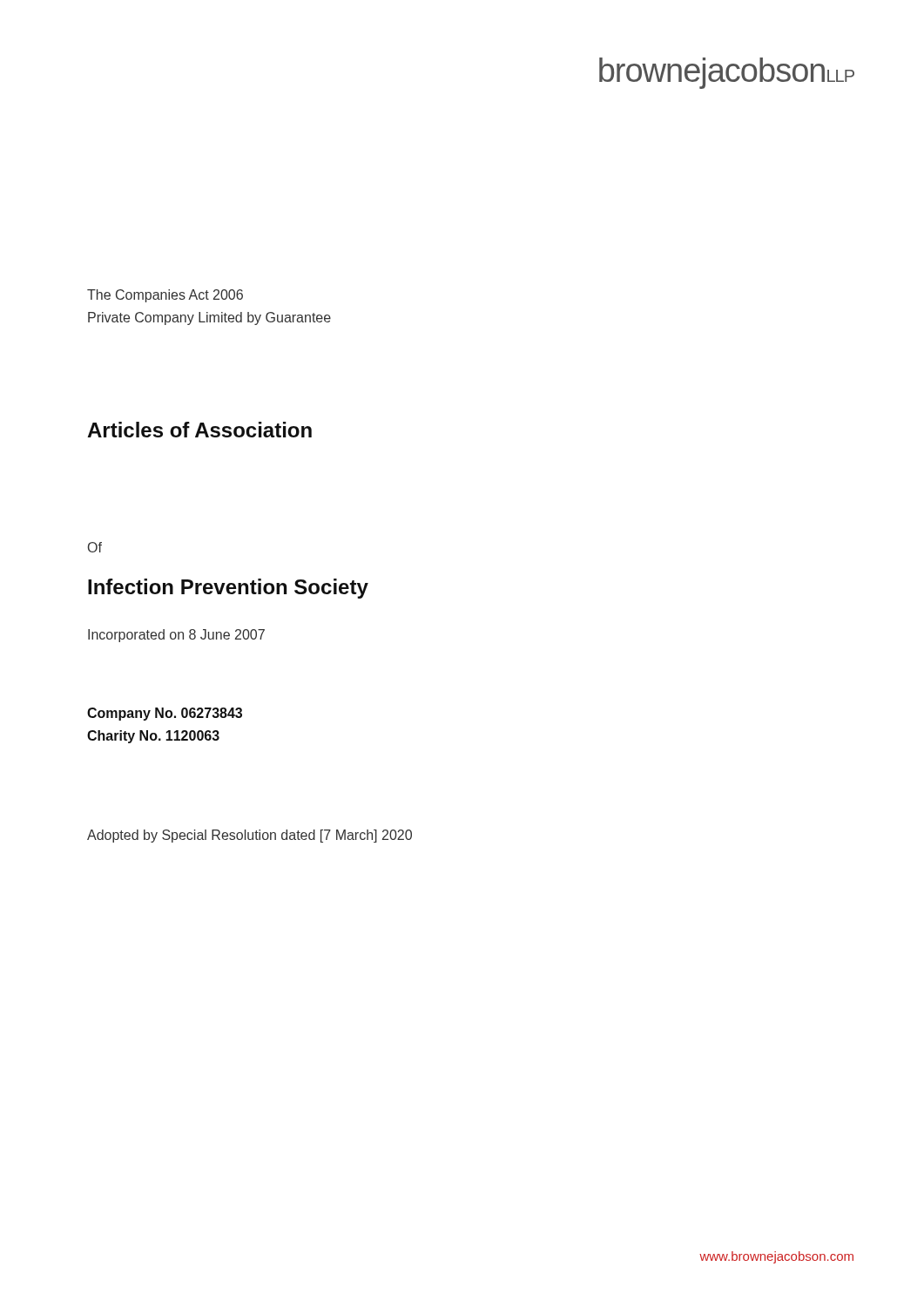924x1307 pixels.
Task: Where is the passage that starts "The Companies Act 2006 Private Company Limited"?
Action: tap(209, 307)
